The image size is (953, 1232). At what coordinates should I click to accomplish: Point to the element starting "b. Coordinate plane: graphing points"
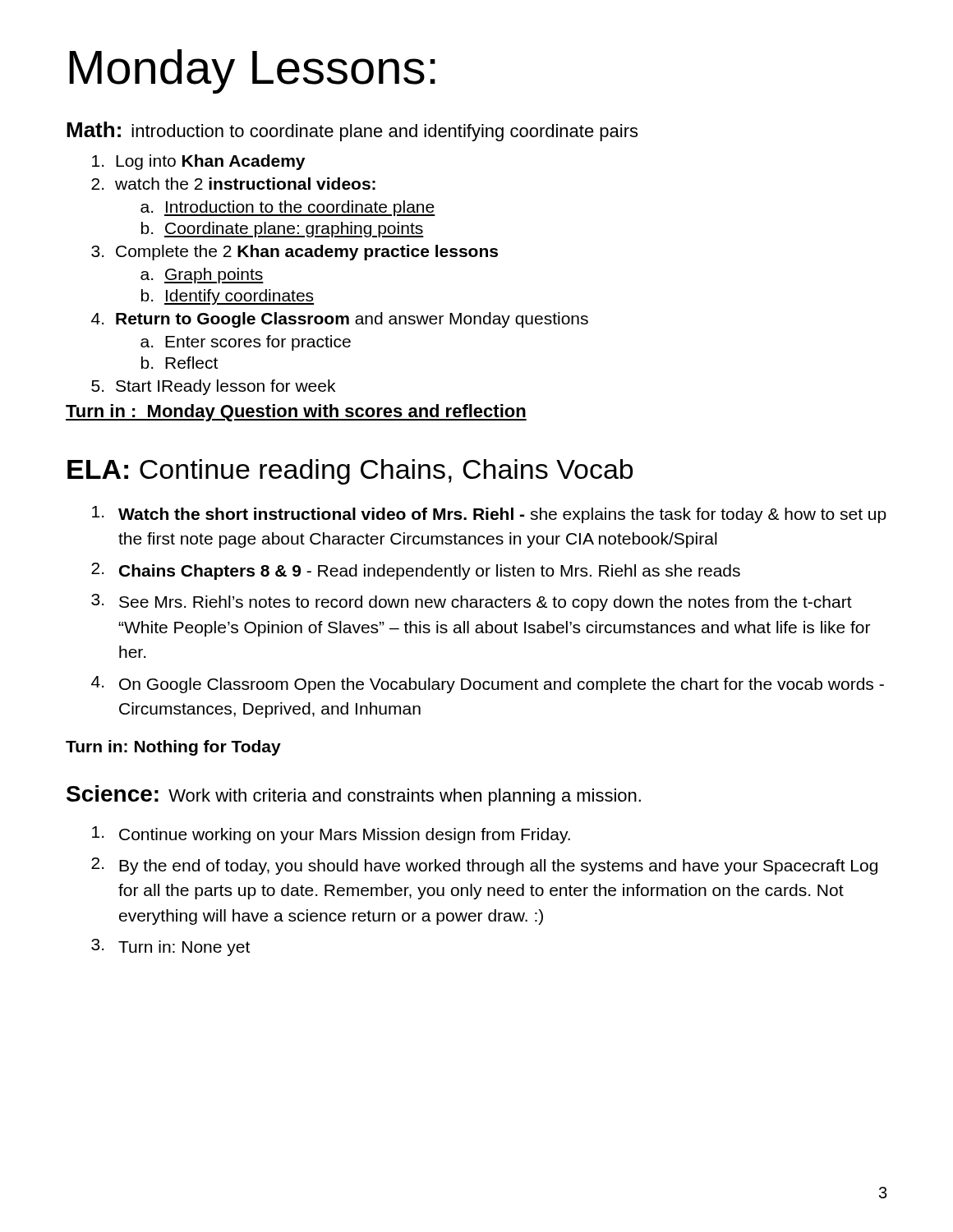(x=269, y=228)
